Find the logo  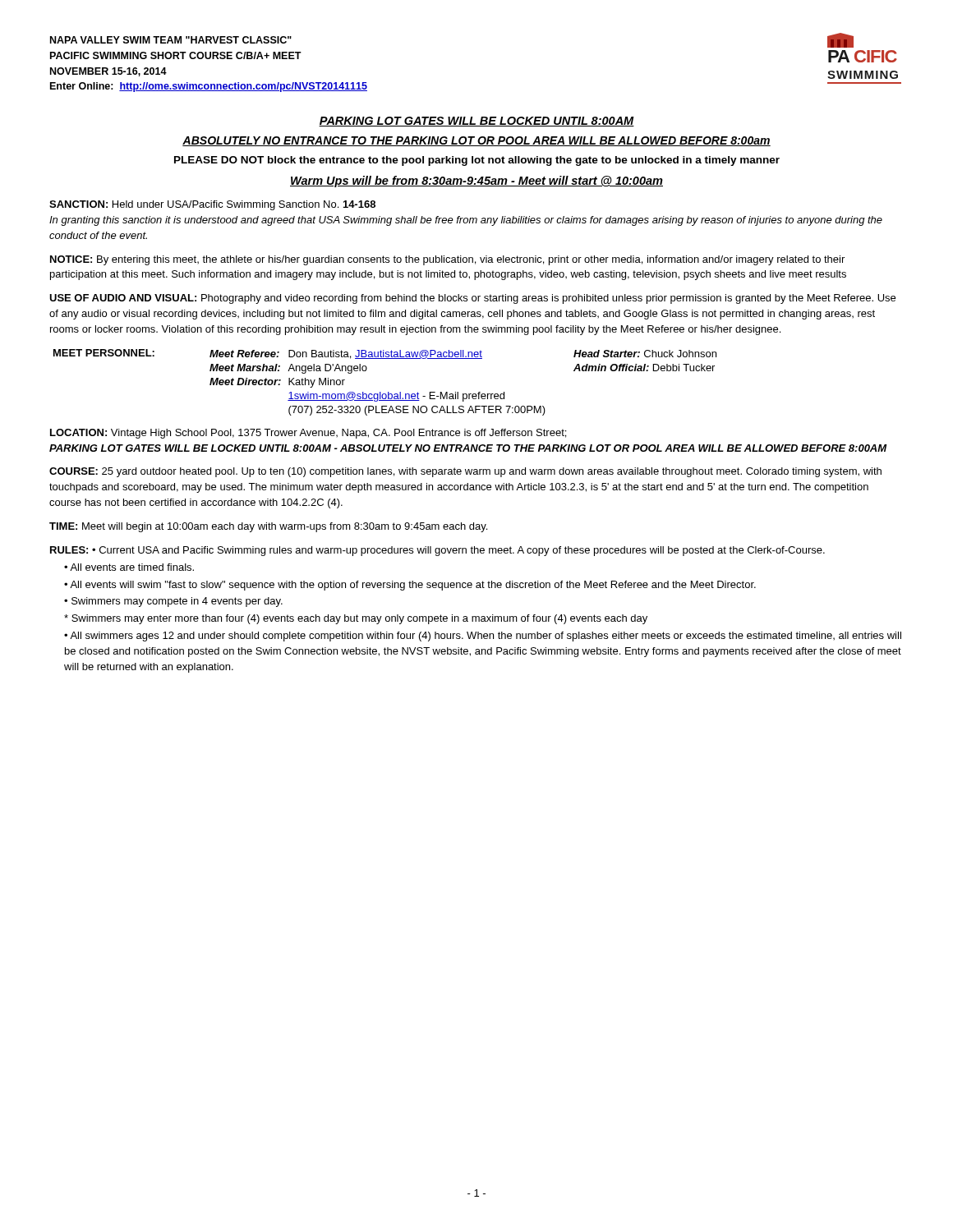tap(840, 66)
